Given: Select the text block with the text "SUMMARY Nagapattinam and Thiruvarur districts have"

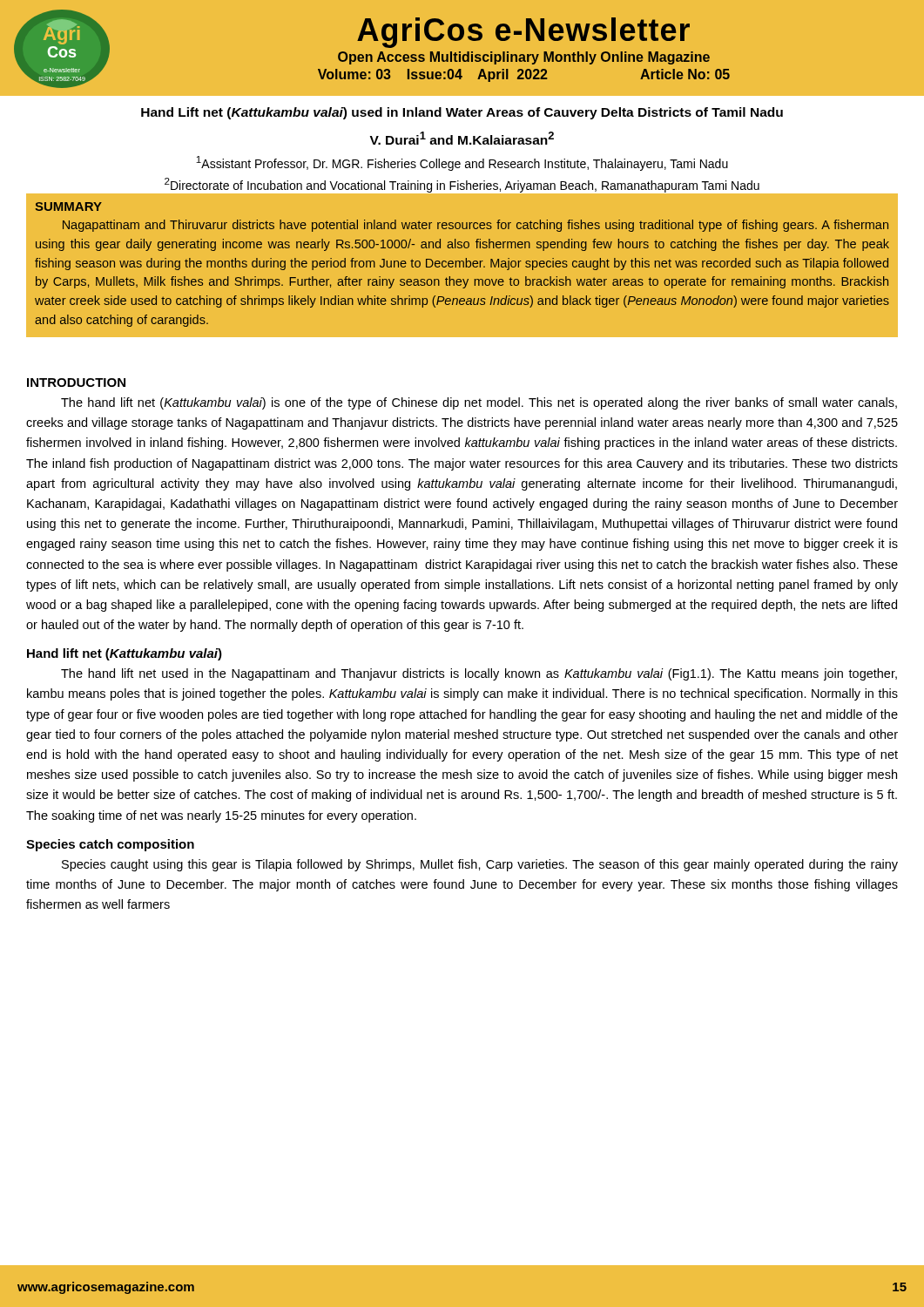Looking at the screenshot, I should point(462,264).
